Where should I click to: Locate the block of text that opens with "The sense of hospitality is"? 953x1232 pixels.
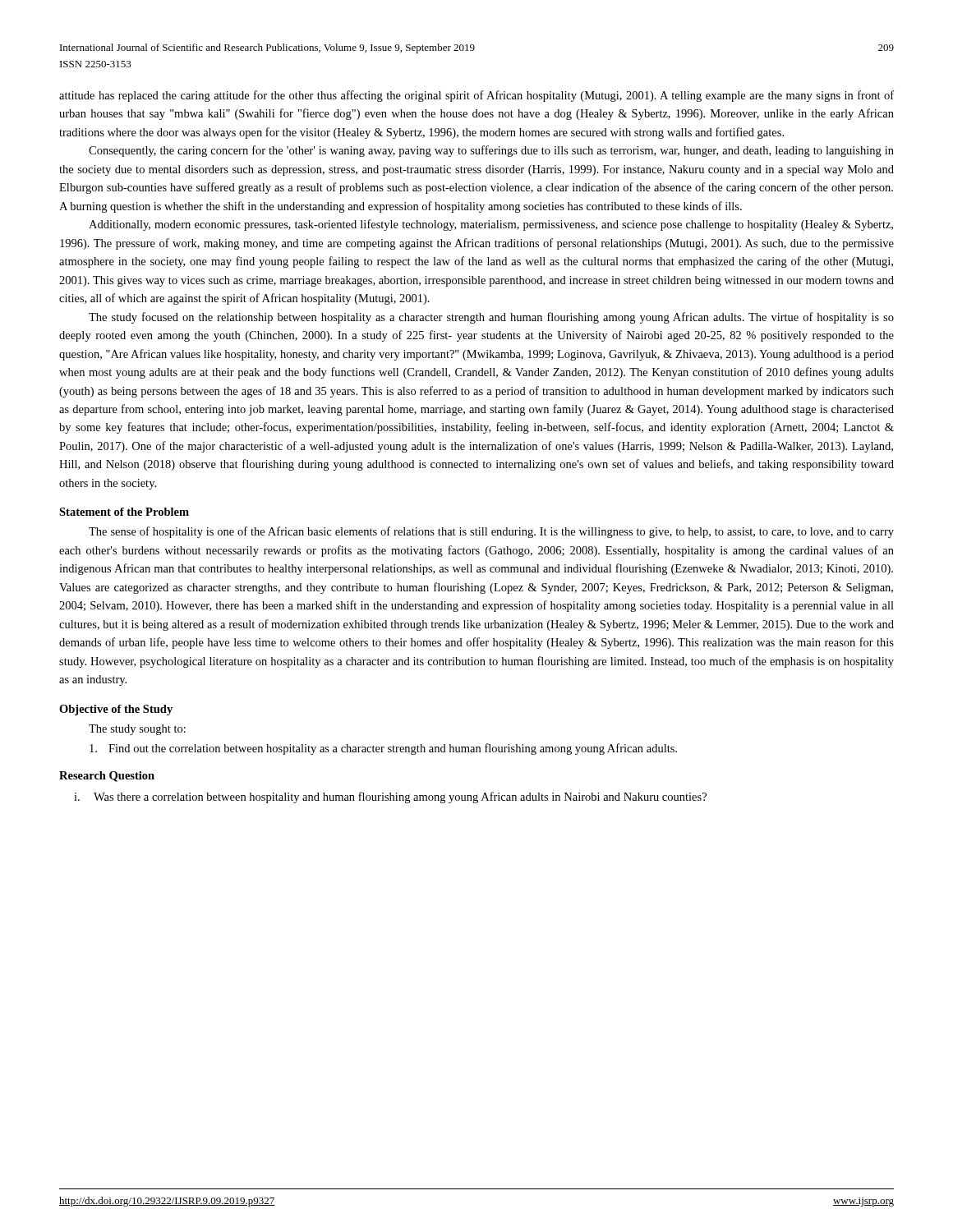[x=476, y=606]
